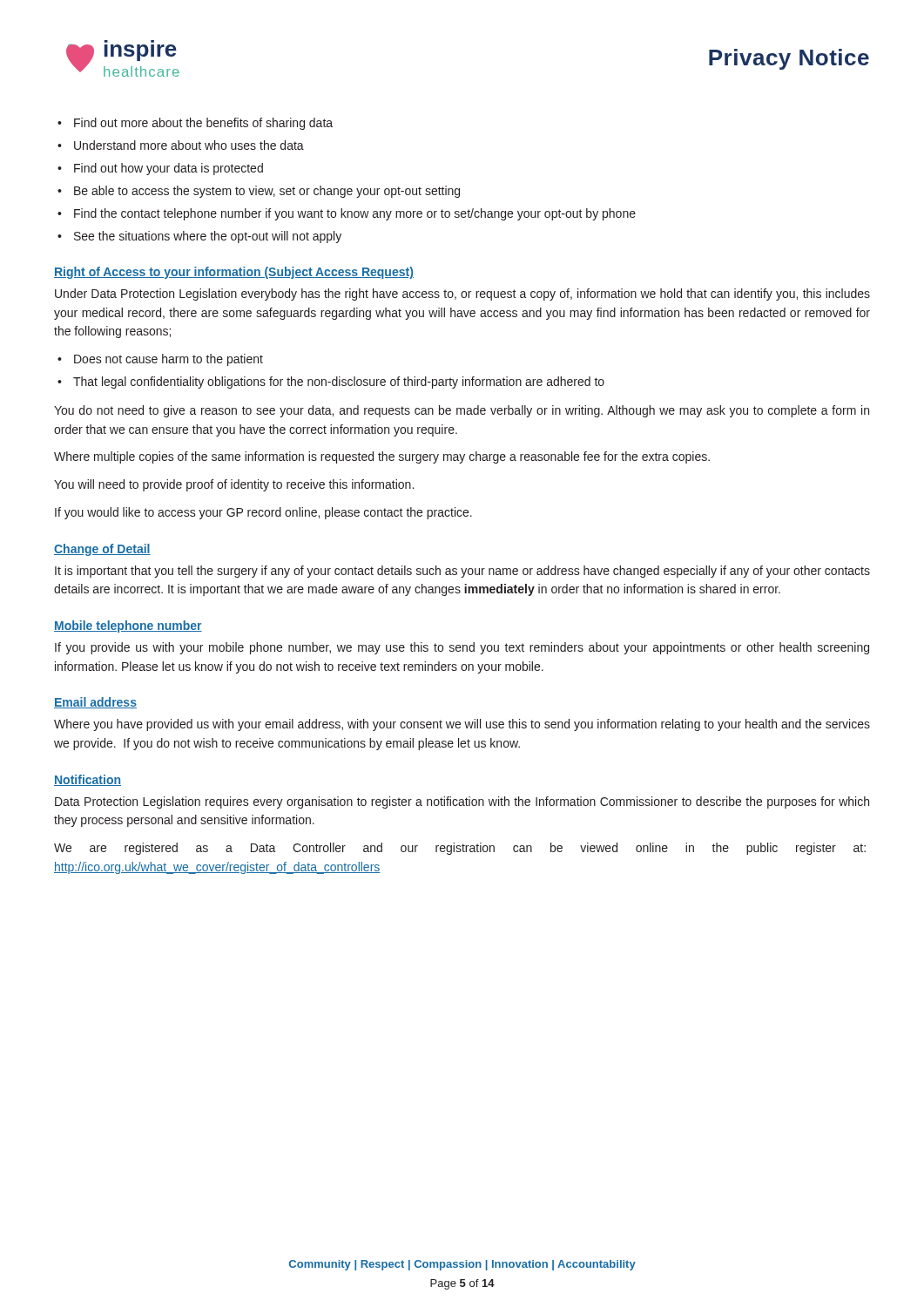Click on the text starting "Be able to access"

[x=267, y=191]
